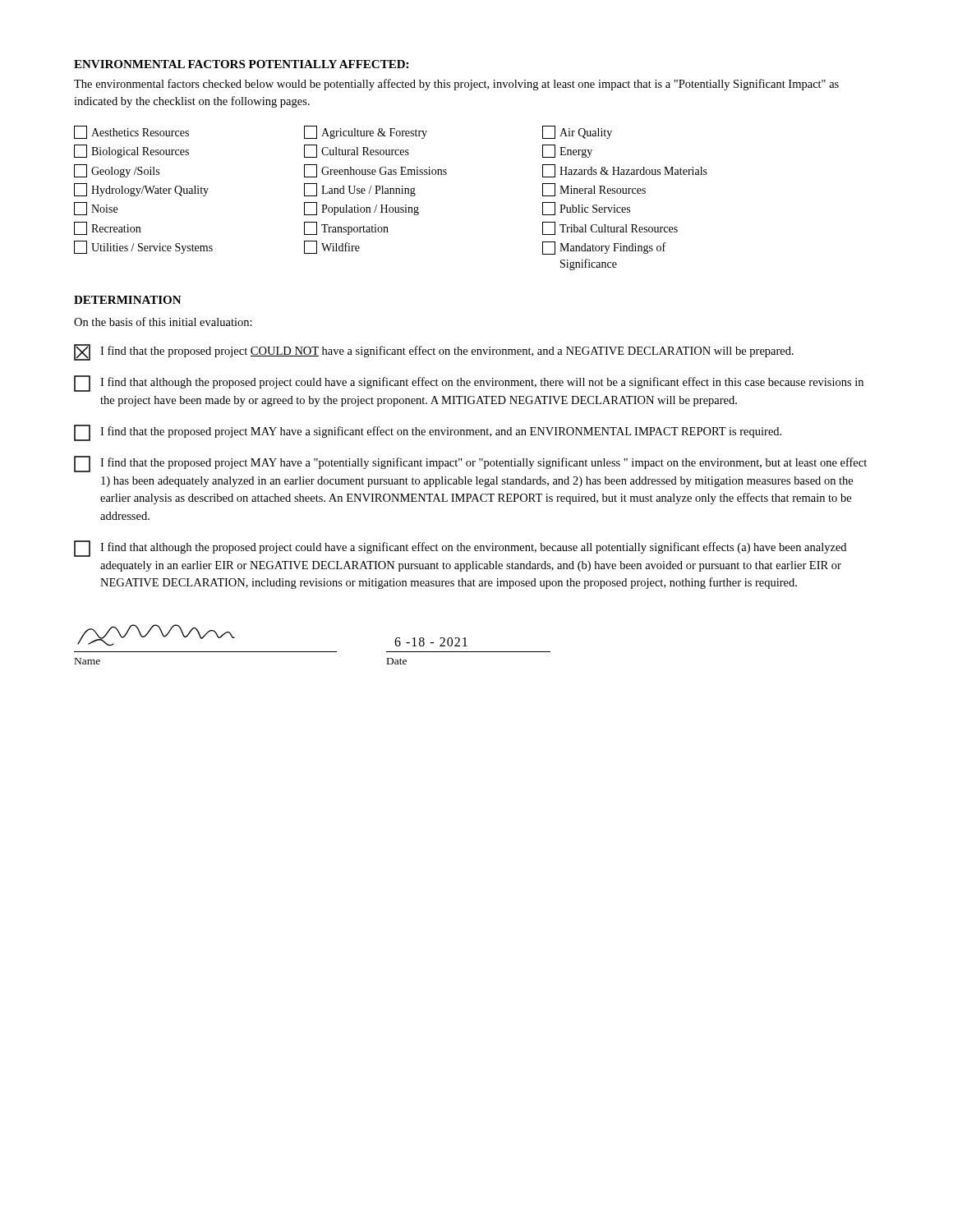953x1232 pixels.
Task: Locate the text starting "Hazards & Hazardous Materials"
Action: 625,171
